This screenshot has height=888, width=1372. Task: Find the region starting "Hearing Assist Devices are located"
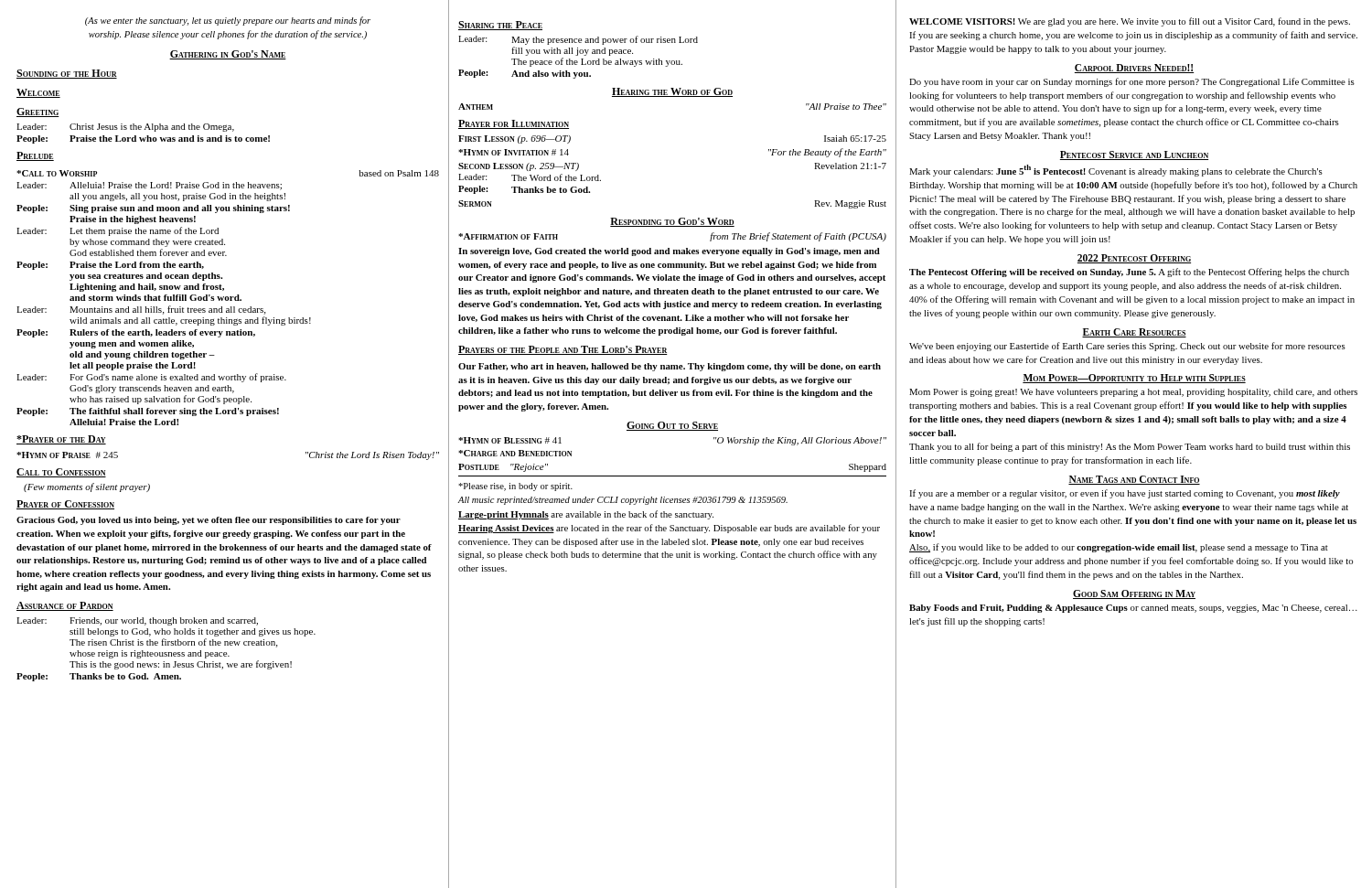click(672, 548)
